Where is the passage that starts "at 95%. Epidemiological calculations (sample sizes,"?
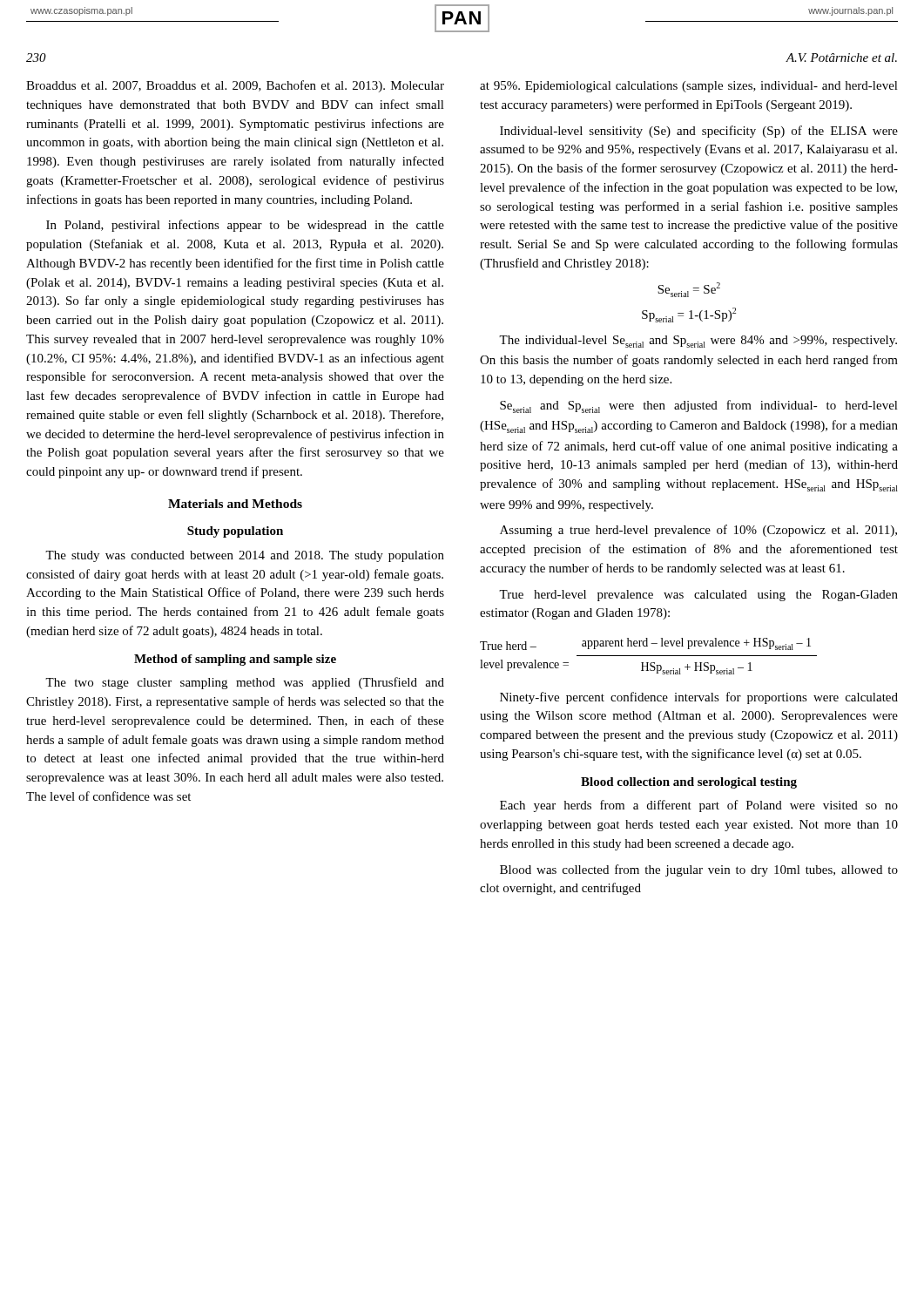The height and width of the screenshot is (1307, 924). click(x=689, y=96)
